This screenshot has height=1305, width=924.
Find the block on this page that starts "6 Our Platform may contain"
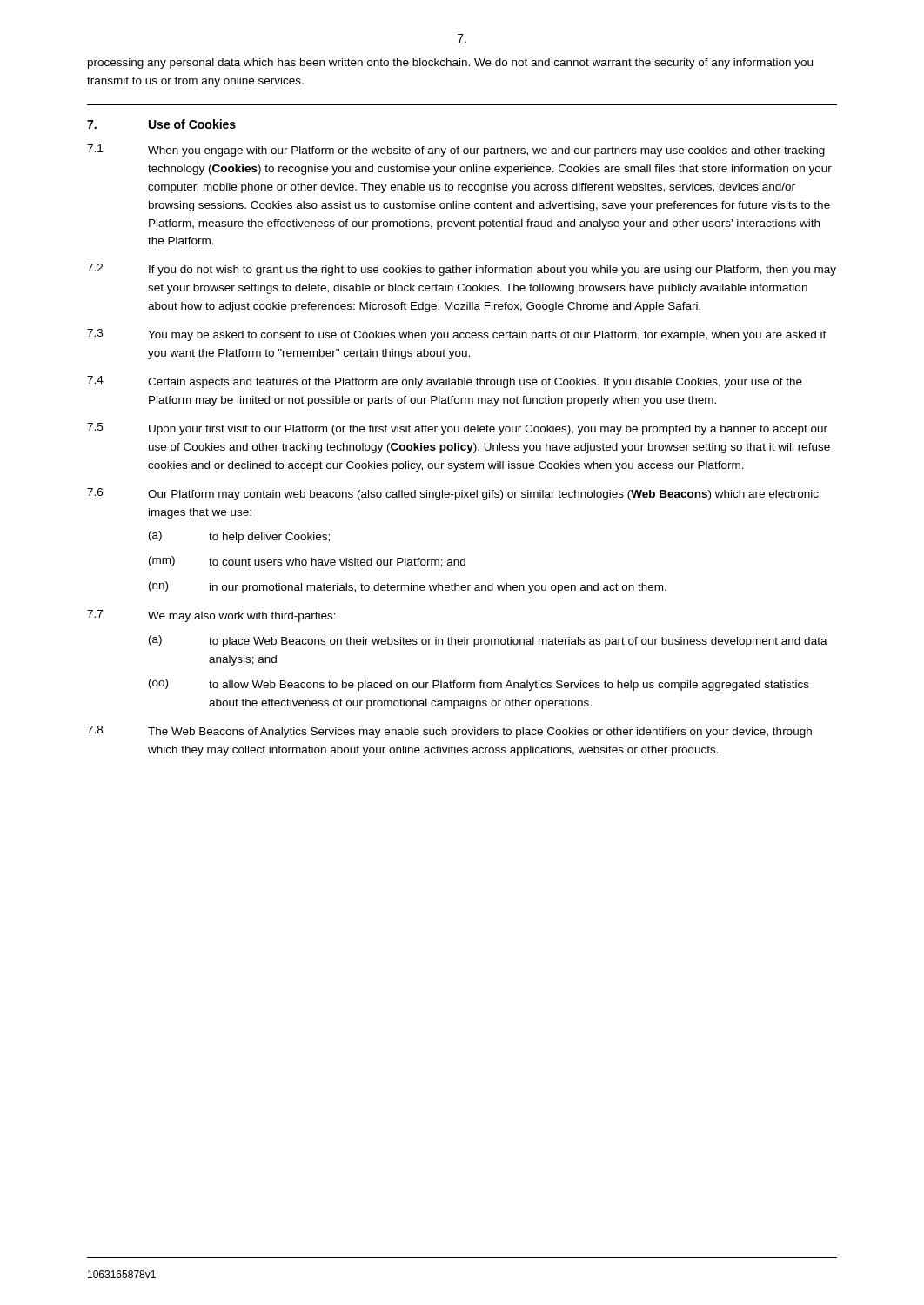coord(462,503)
